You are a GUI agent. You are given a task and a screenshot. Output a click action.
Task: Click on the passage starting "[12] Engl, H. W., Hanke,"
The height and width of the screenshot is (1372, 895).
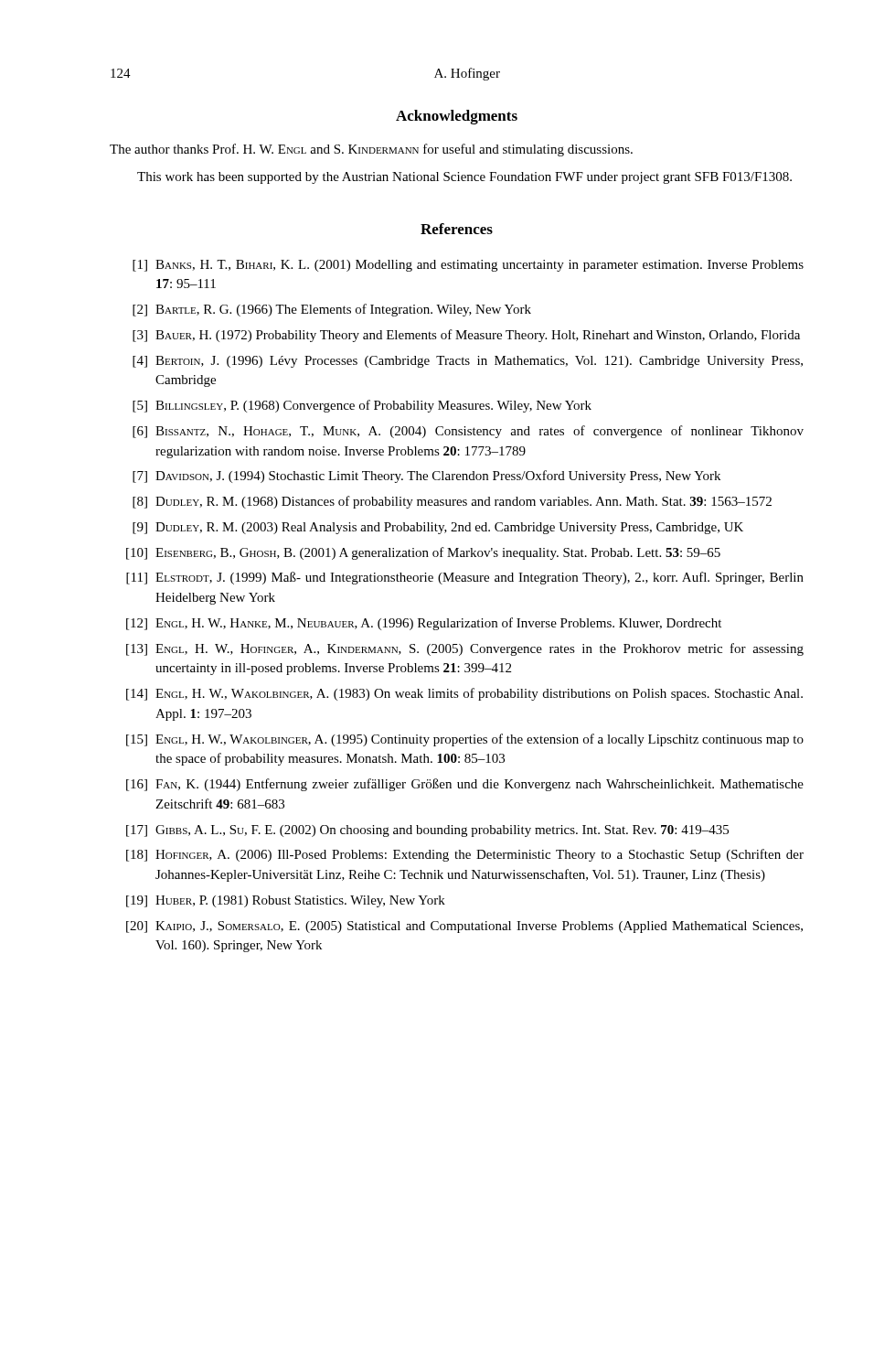click(457, 624)
